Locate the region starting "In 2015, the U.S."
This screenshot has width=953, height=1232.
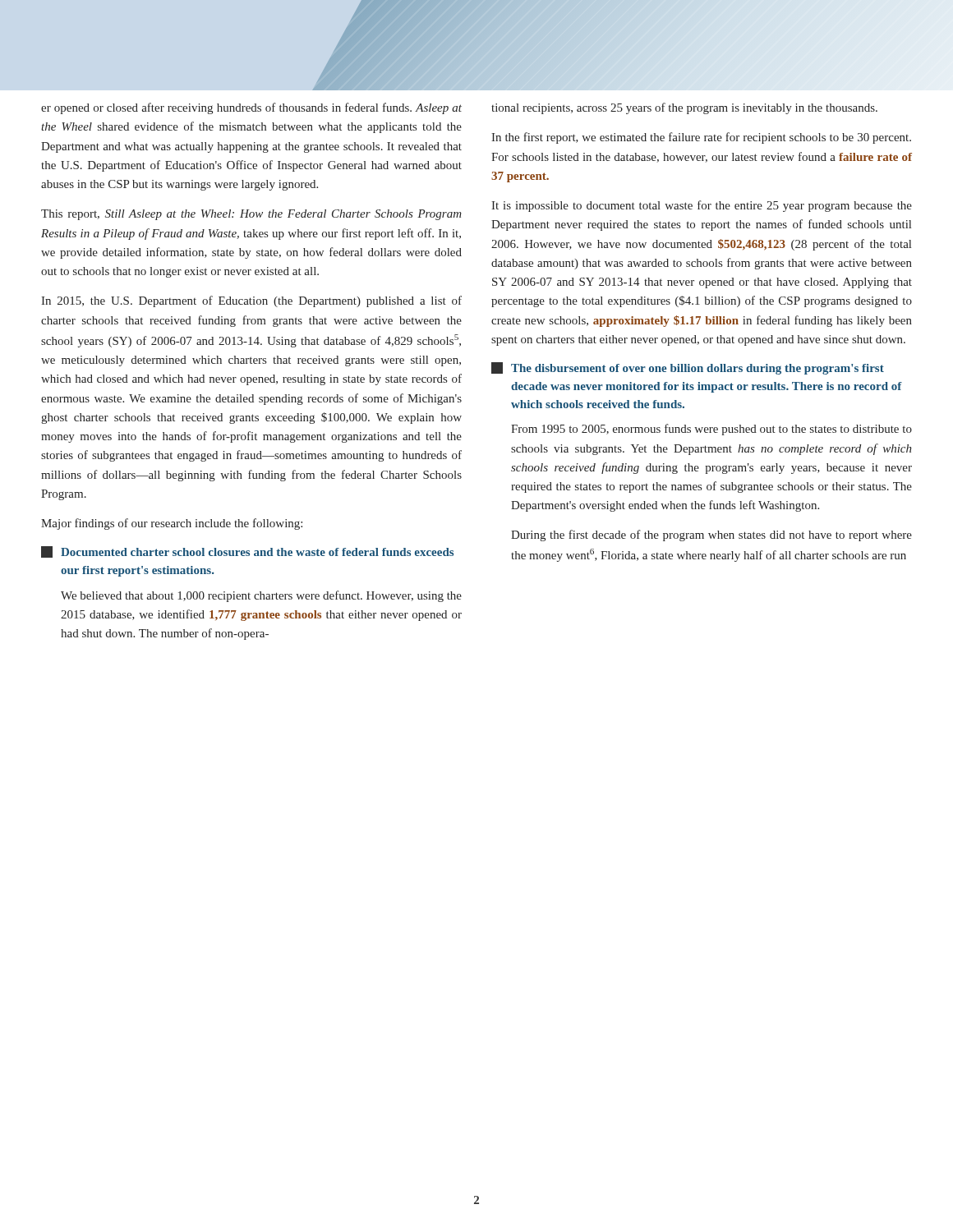pos(251,398)
